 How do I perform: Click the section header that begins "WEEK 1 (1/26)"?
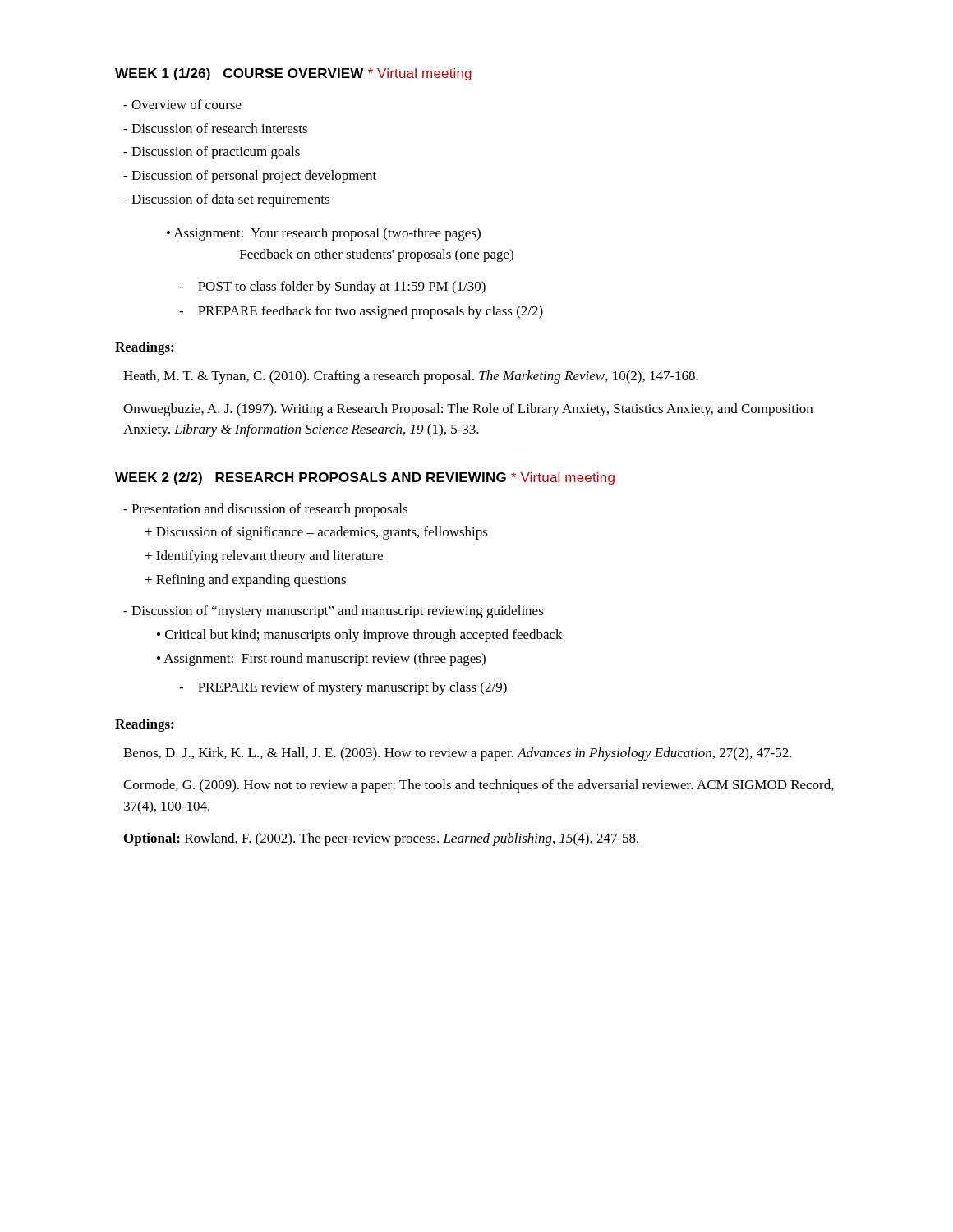pos(294,73)
